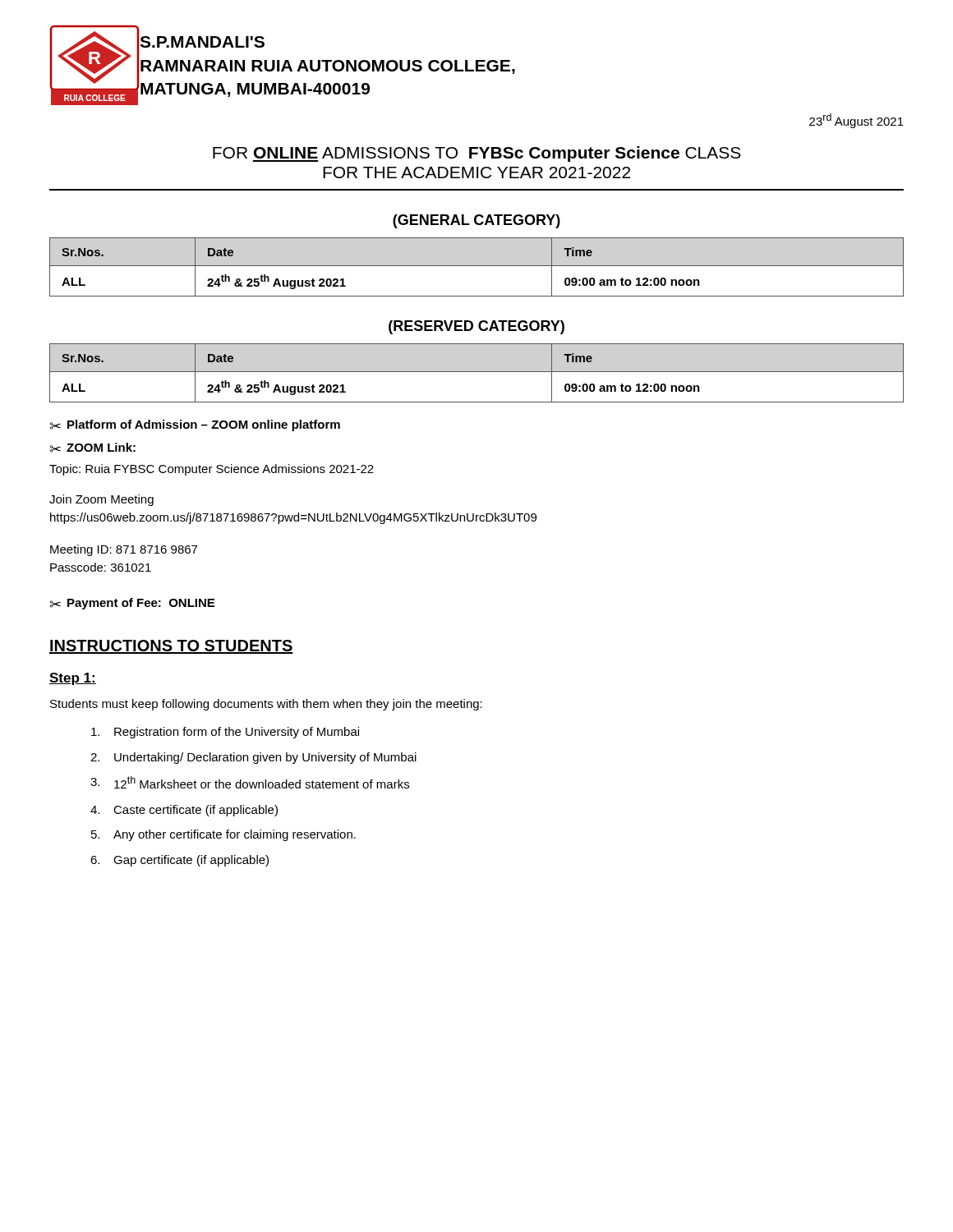The width and height of the screenshot is (953, 1232).
Task: Point to the block beginning "2. Undertaking/ Declaration given"
Action: coord(254,757)
